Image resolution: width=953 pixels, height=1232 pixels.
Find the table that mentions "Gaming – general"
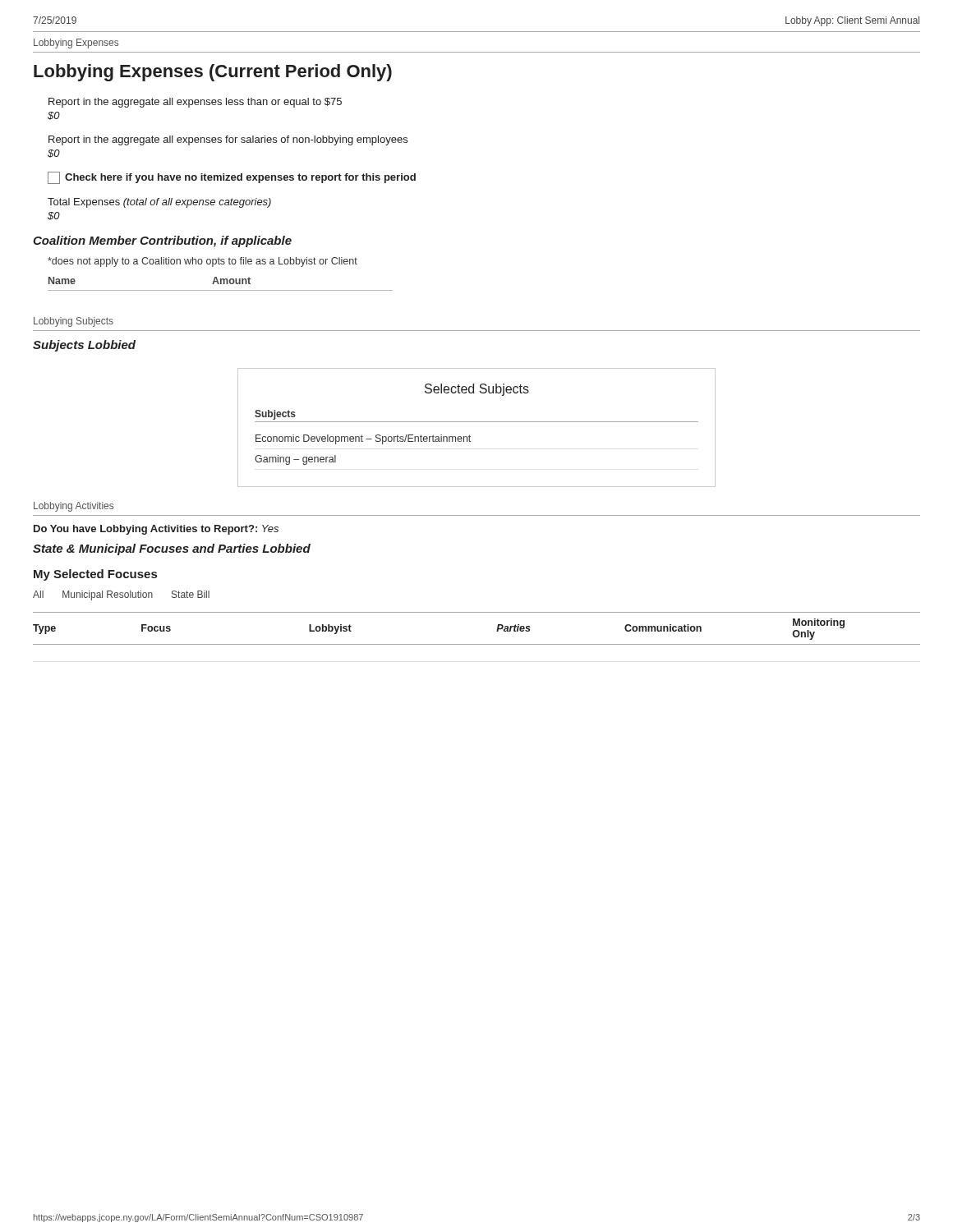[x=476, y=428]
